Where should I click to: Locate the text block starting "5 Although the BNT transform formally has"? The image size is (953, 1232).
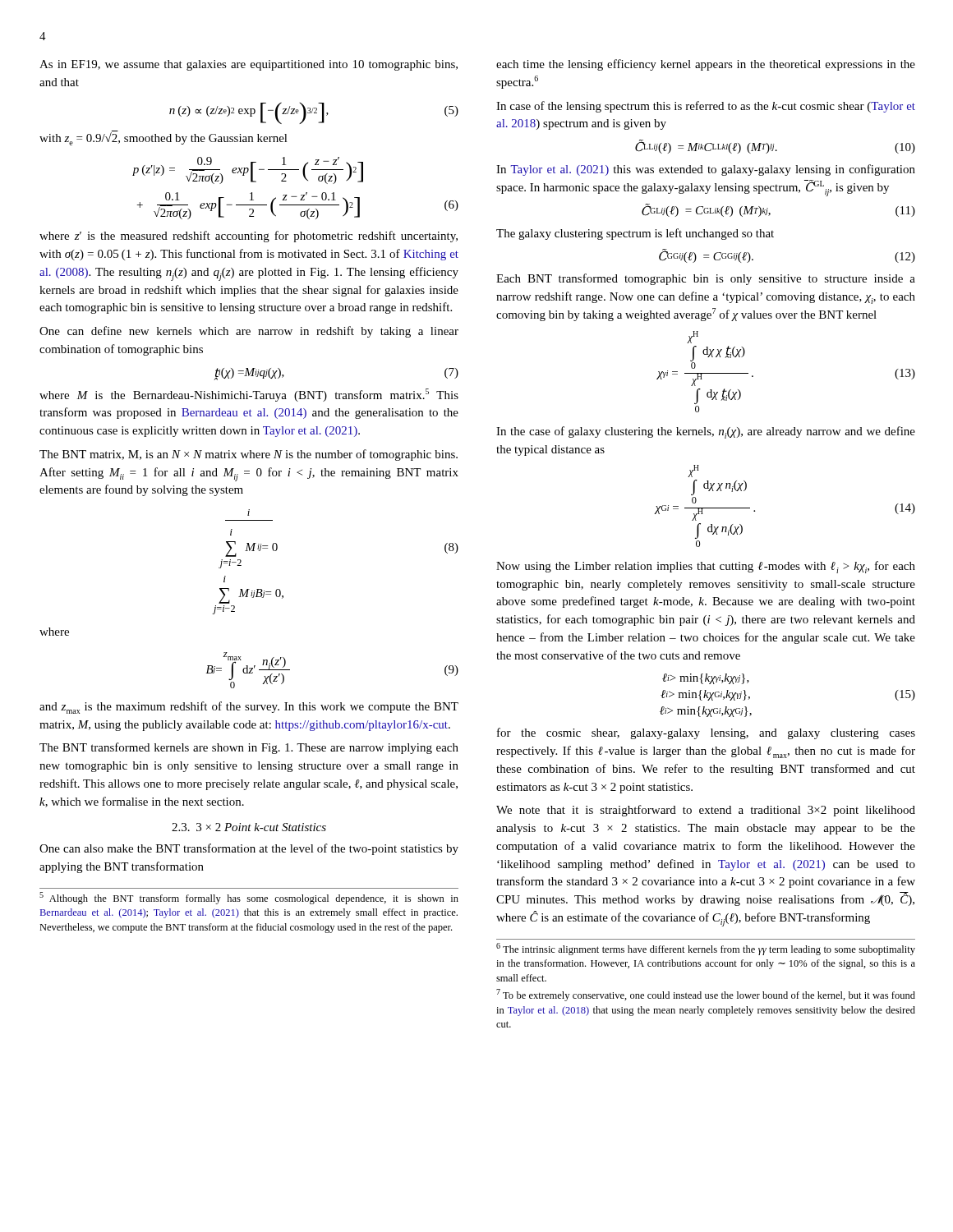coord(249,913)
